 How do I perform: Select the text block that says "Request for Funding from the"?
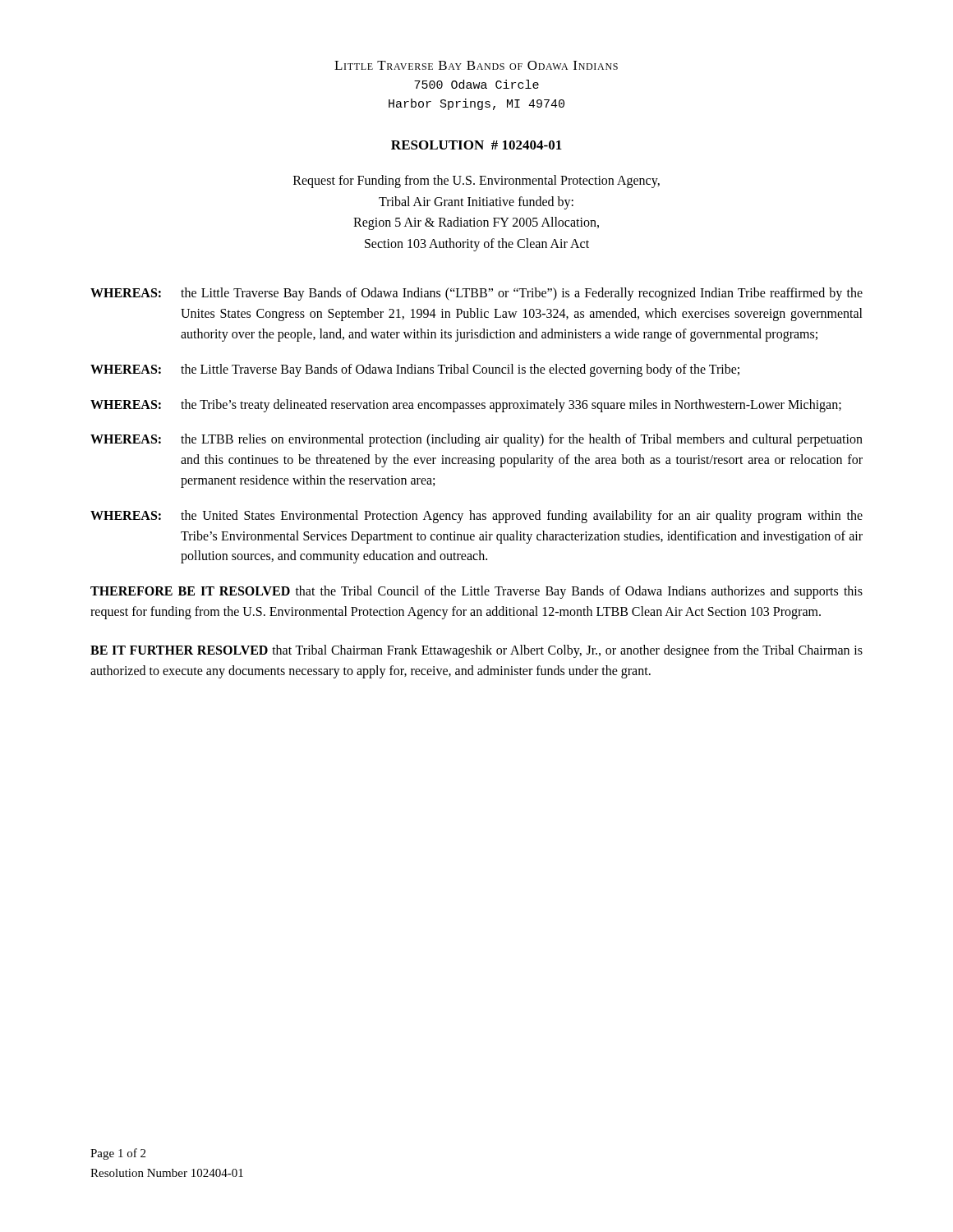[x=476, y=212]
